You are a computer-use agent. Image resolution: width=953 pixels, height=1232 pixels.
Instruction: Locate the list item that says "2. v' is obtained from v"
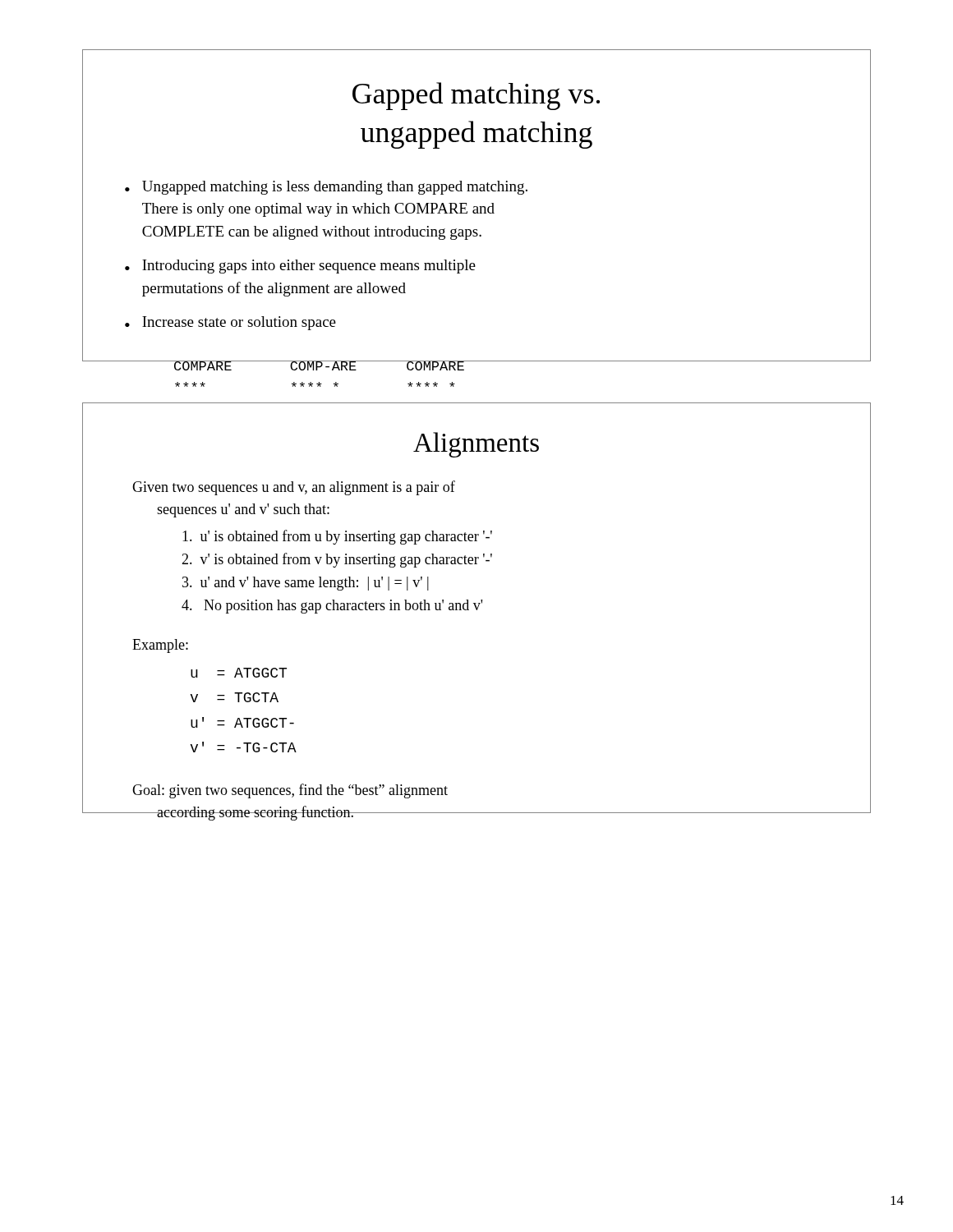click(x=337, y=559)
